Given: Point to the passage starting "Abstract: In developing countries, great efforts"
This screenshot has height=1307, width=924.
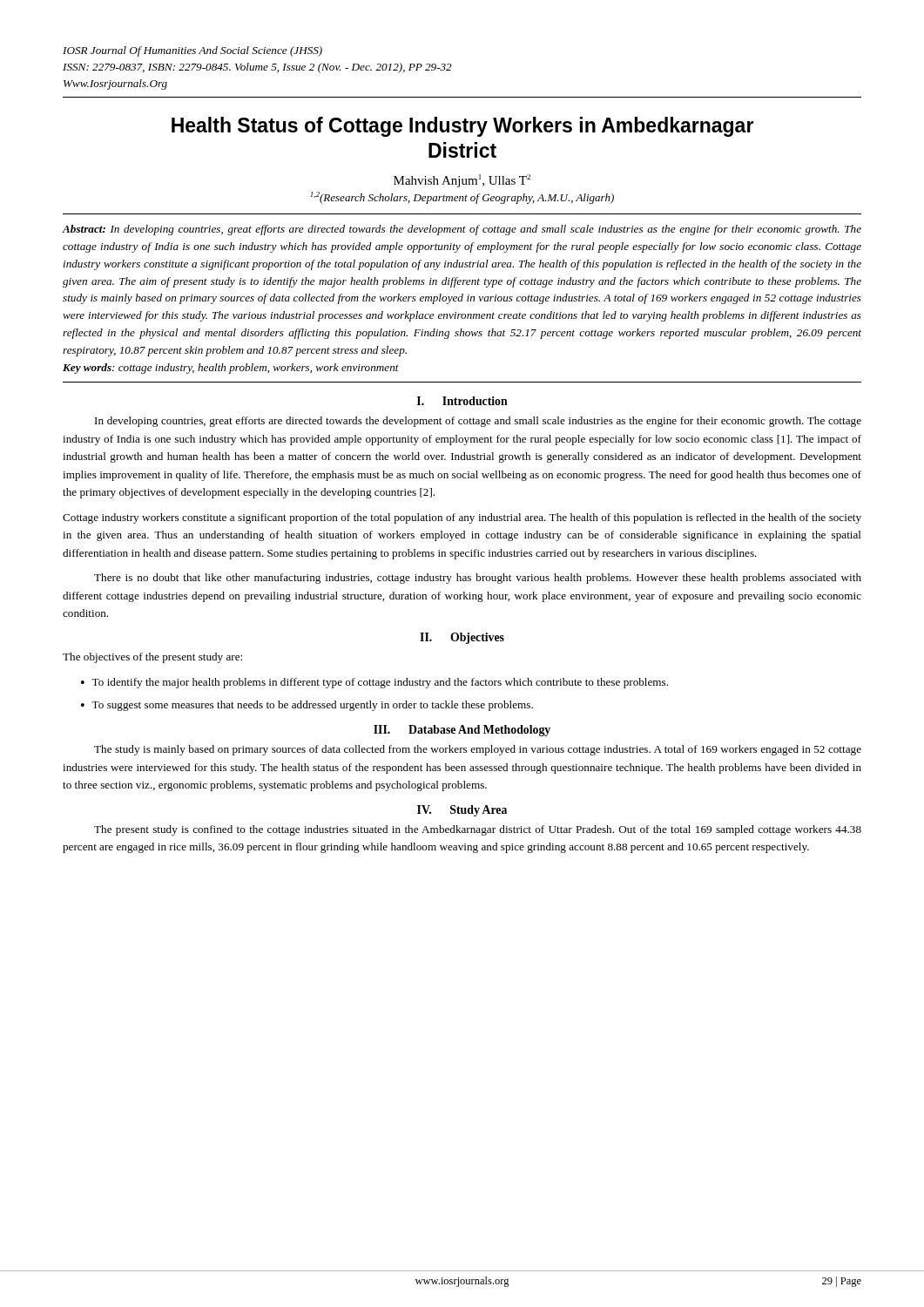Looking at the screenshot, I should click(462, 298).
